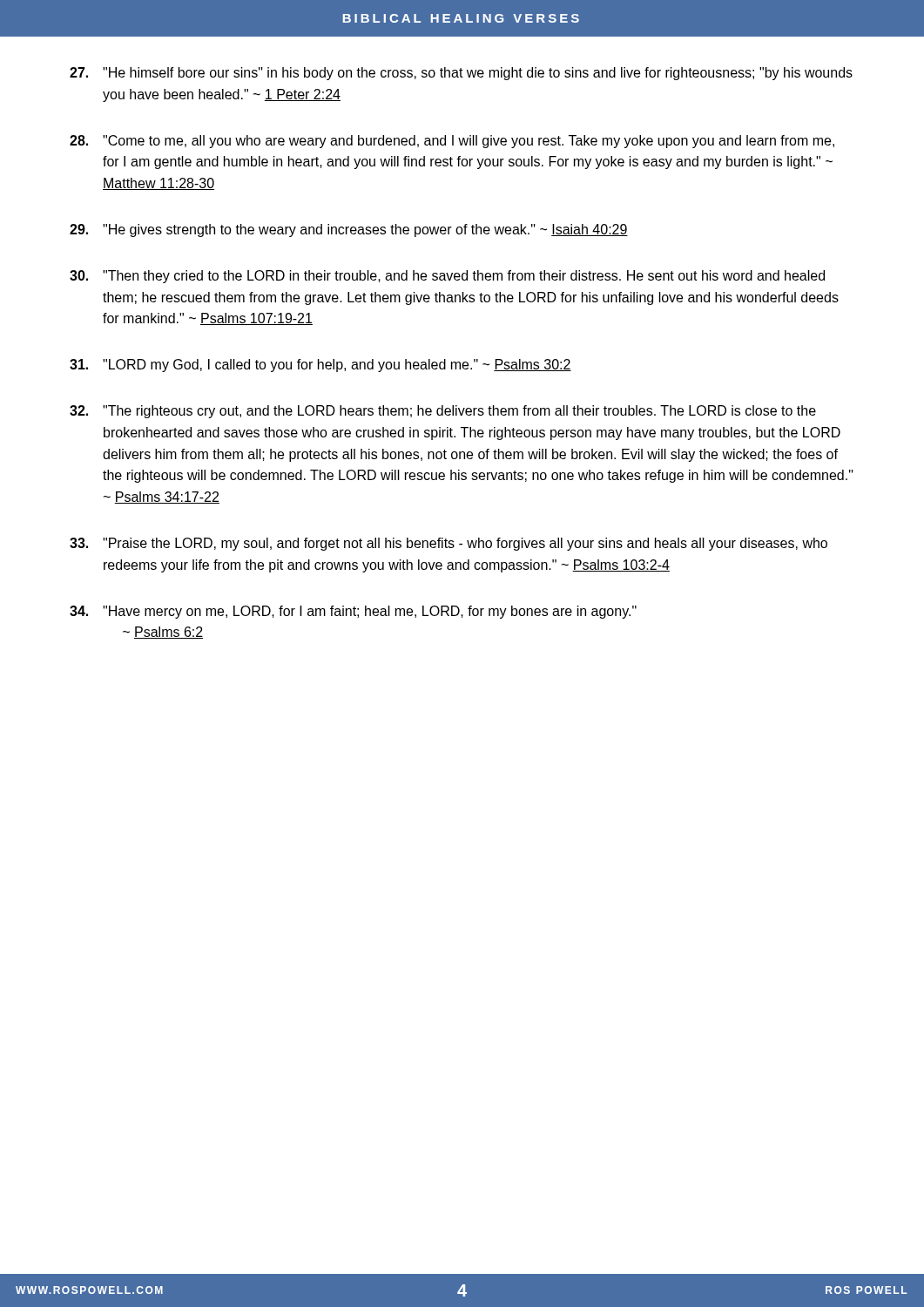The image size is (924, 1307).
Task: Locate the passage starting "33. "Praise the LORD, my soul, and forget"
Action: point(462,555)
